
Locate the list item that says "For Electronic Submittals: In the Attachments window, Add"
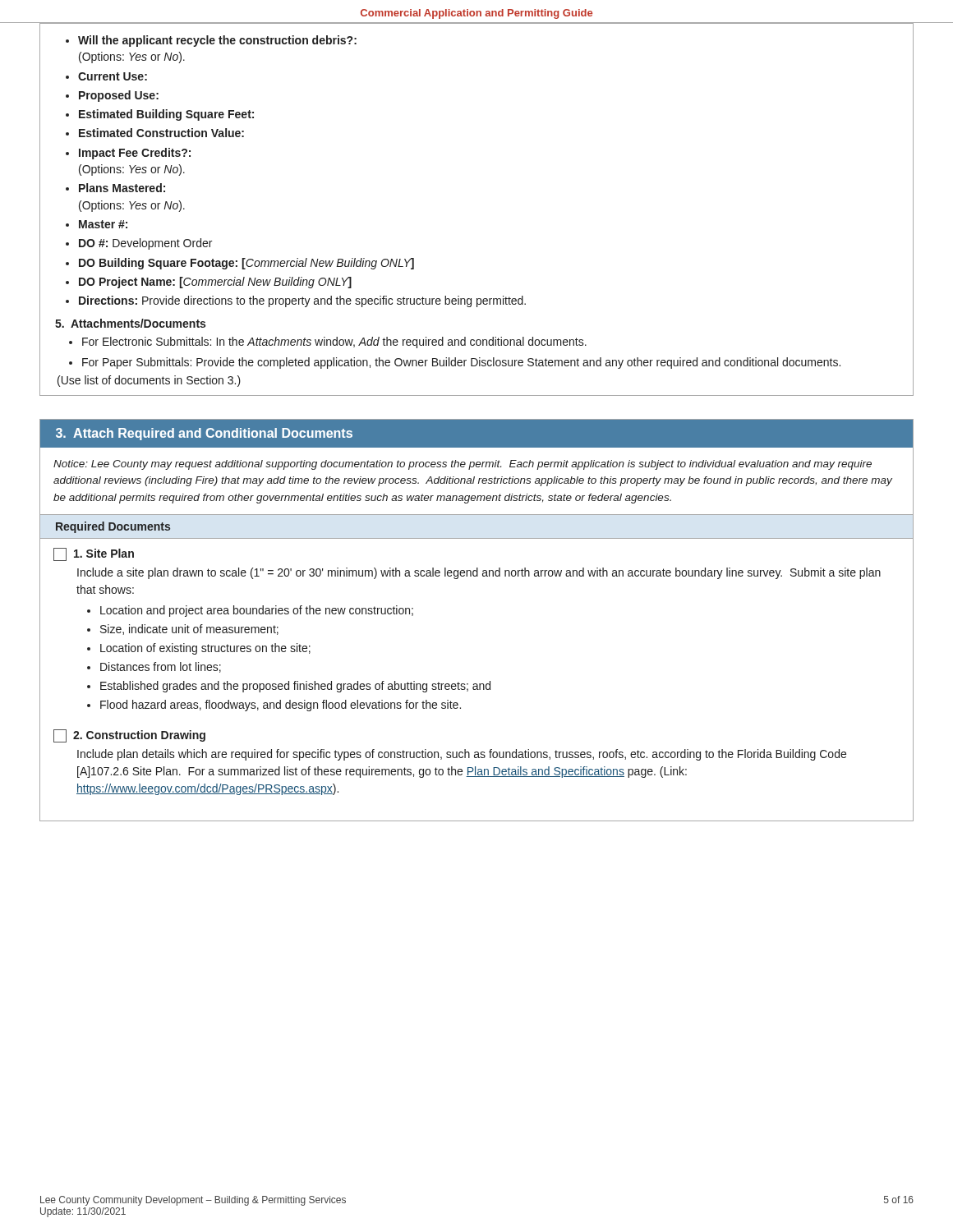(334, 342)
